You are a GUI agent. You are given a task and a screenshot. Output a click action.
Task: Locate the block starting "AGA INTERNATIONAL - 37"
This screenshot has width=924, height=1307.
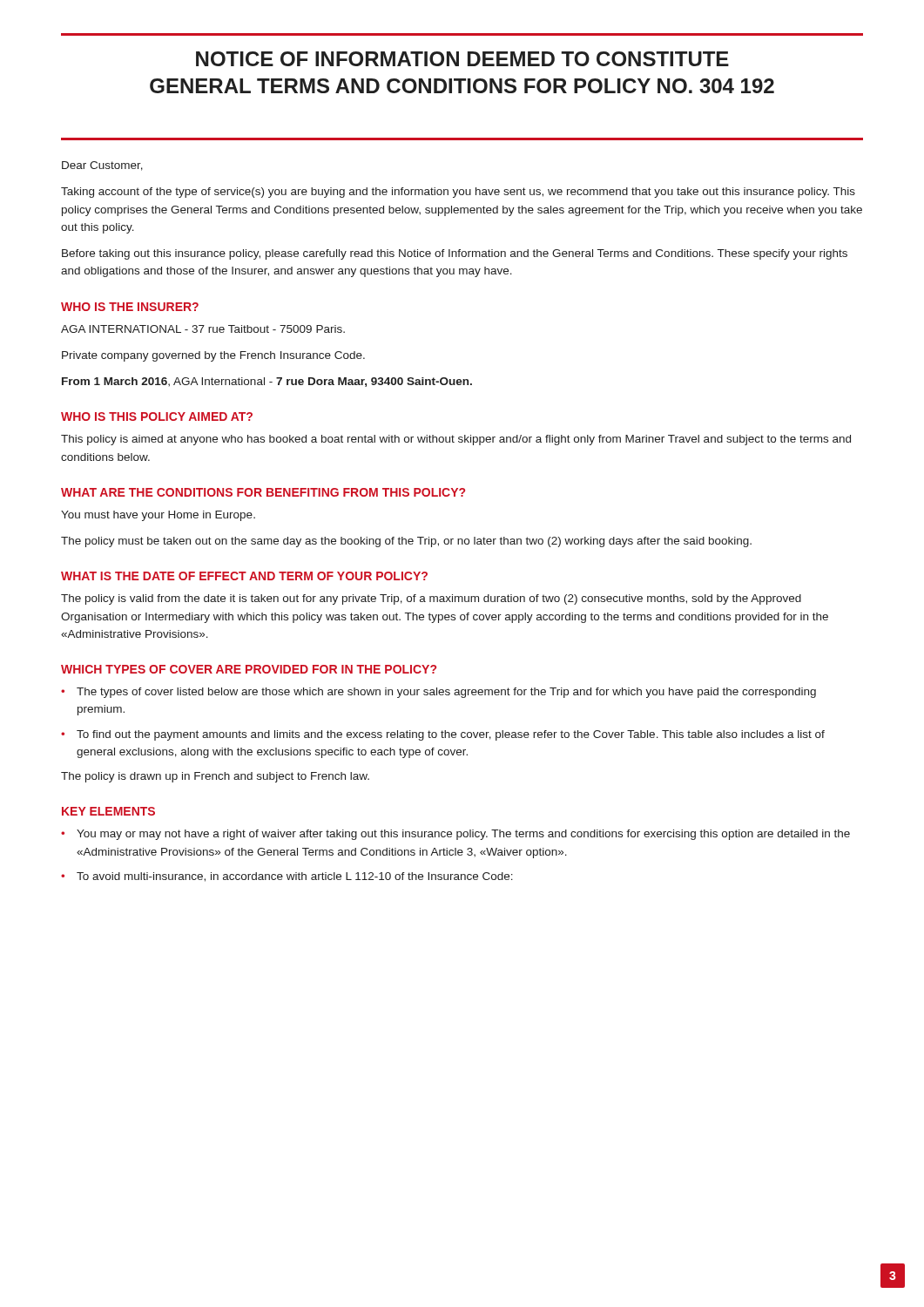[203, 329]
